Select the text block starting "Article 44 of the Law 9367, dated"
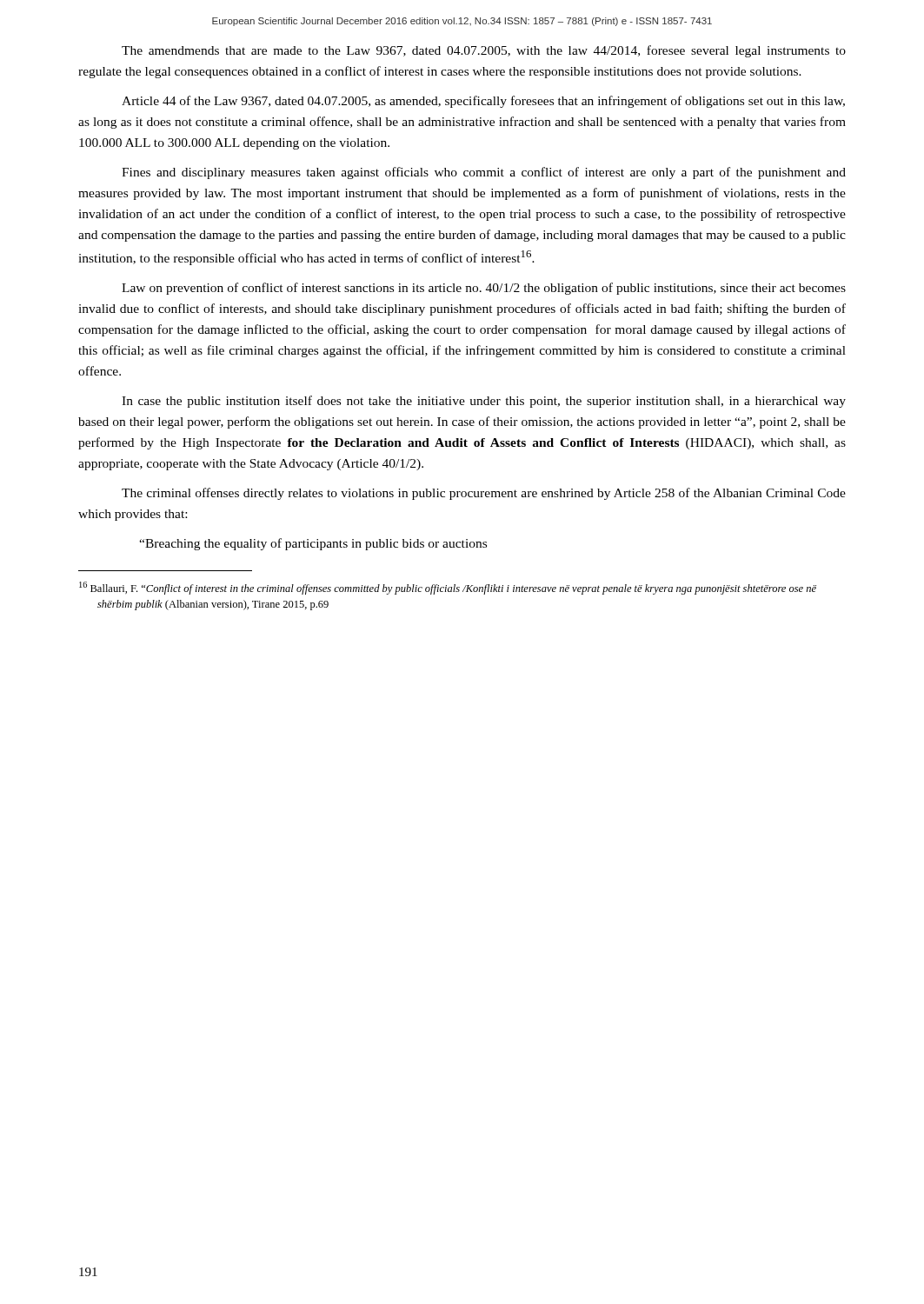Viewport: 924px width, 1304px height. pyautogui.click(x=462, y=121)
